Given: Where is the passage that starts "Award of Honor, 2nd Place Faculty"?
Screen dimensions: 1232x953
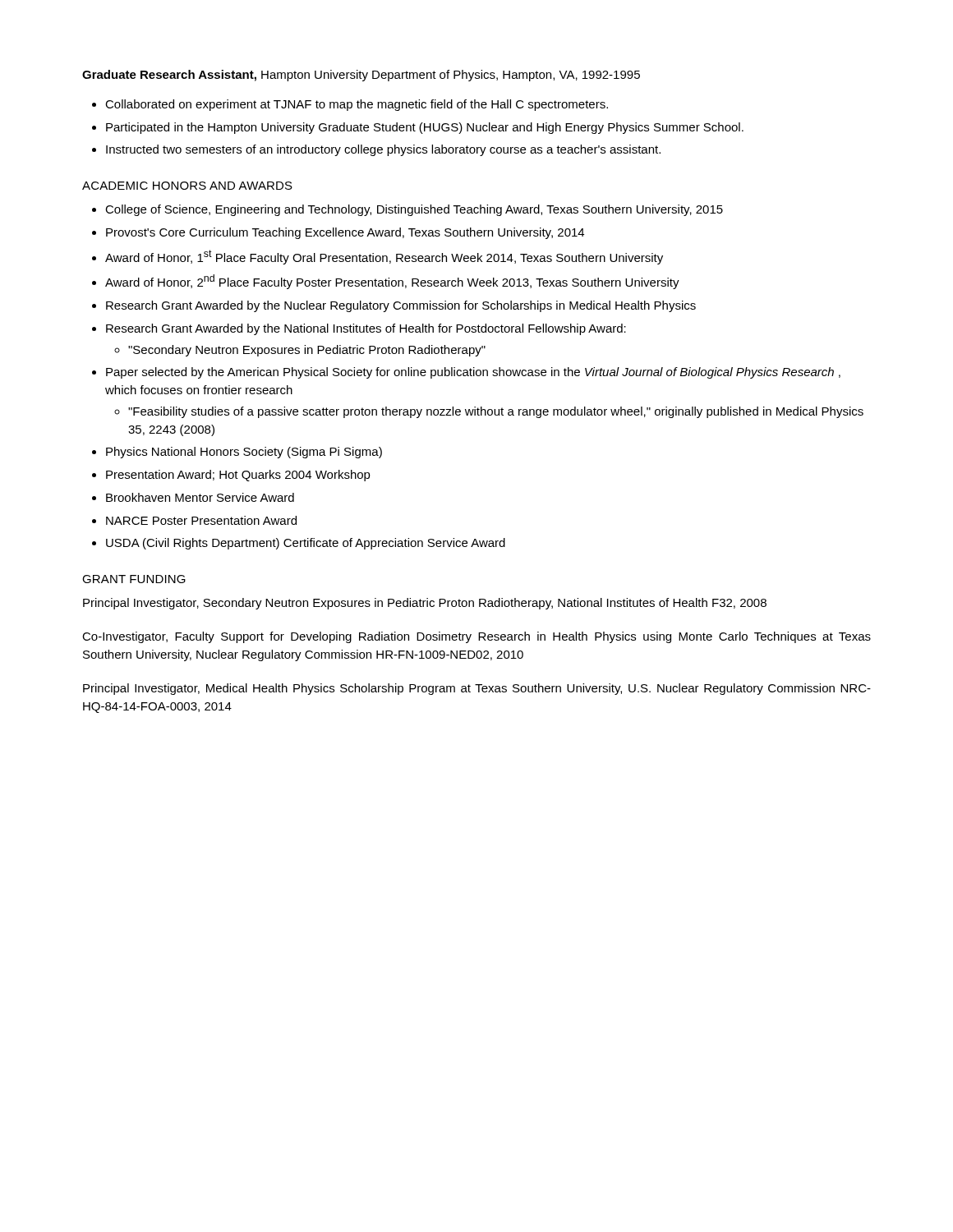Looking at the screenshot, I should point(392,281).
